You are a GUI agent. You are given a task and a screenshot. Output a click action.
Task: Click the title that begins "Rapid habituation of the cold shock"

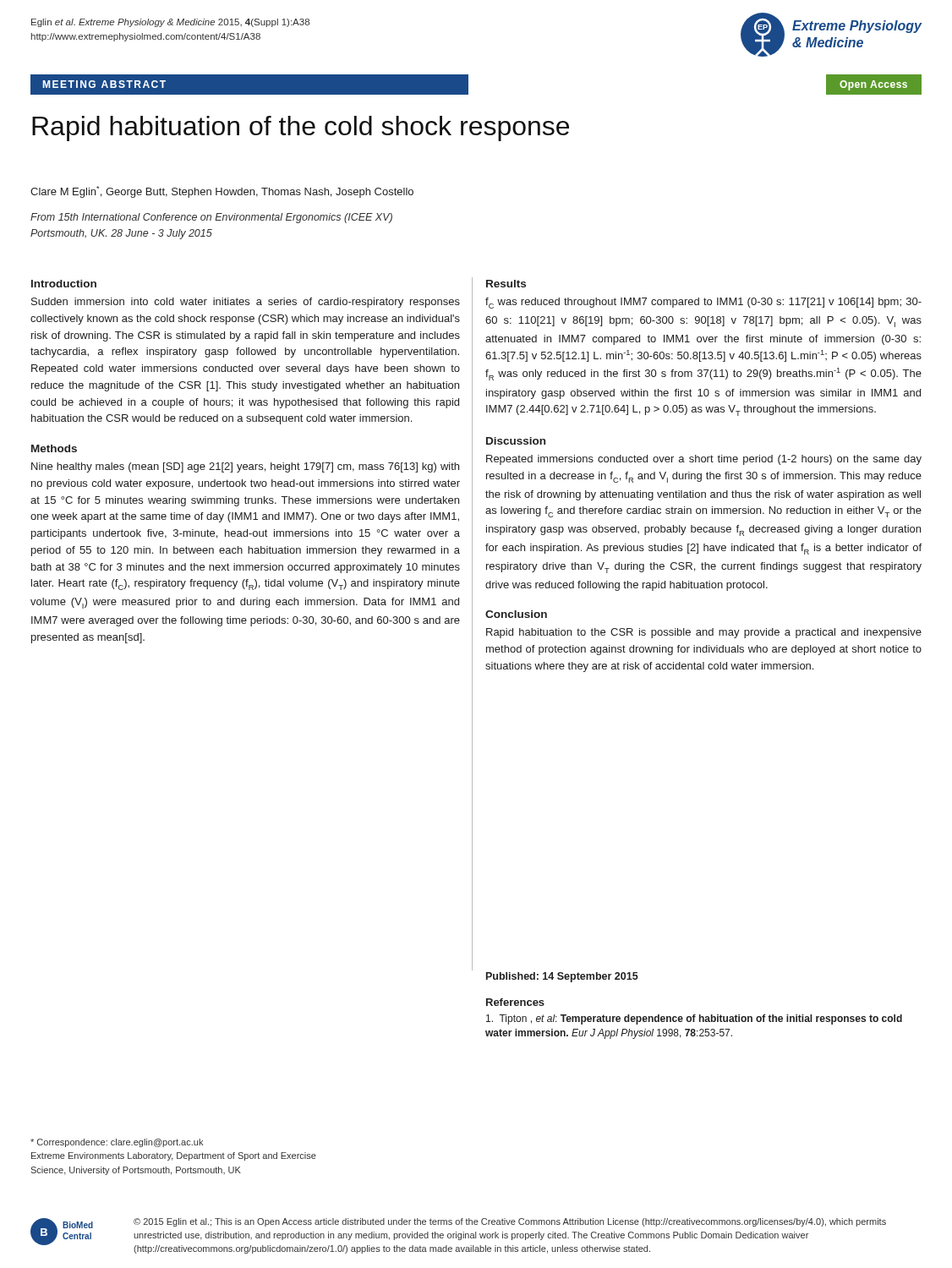tap(300, 126)
